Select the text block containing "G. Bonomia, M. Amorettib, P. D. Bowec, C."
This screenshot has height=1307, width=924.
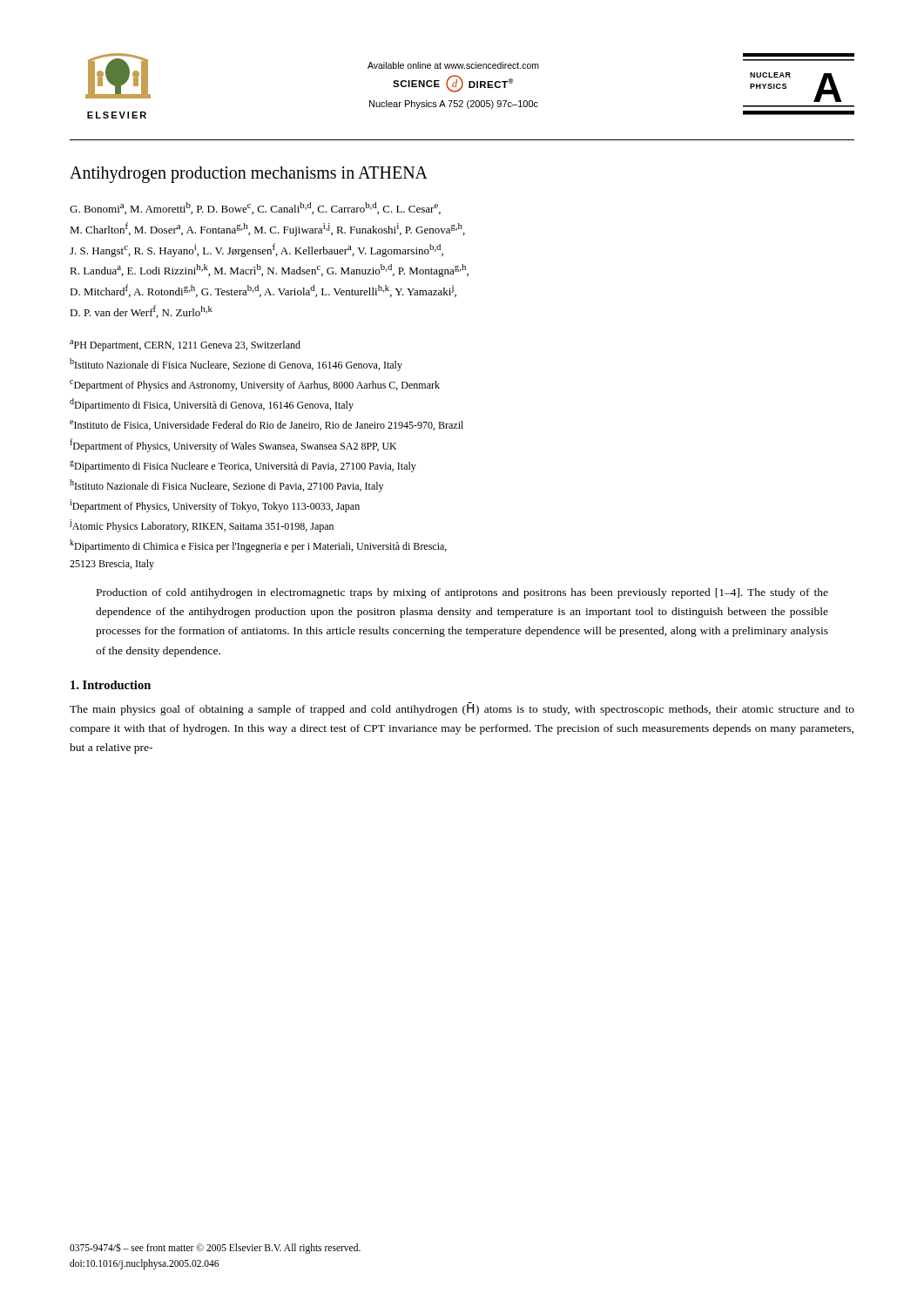point(269,259)
